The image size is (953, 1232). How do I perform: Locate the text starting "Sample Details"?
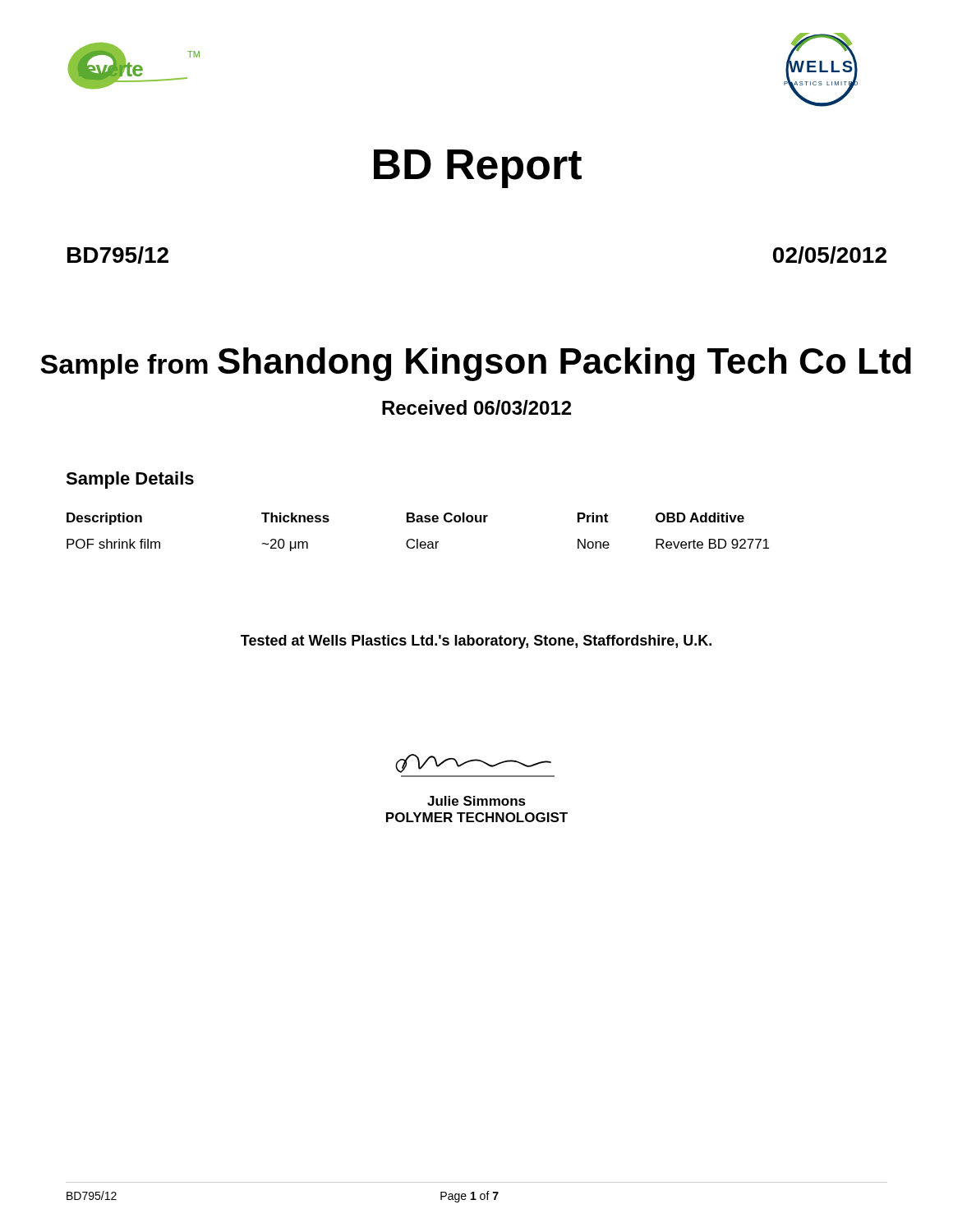[x=130, y=478]
